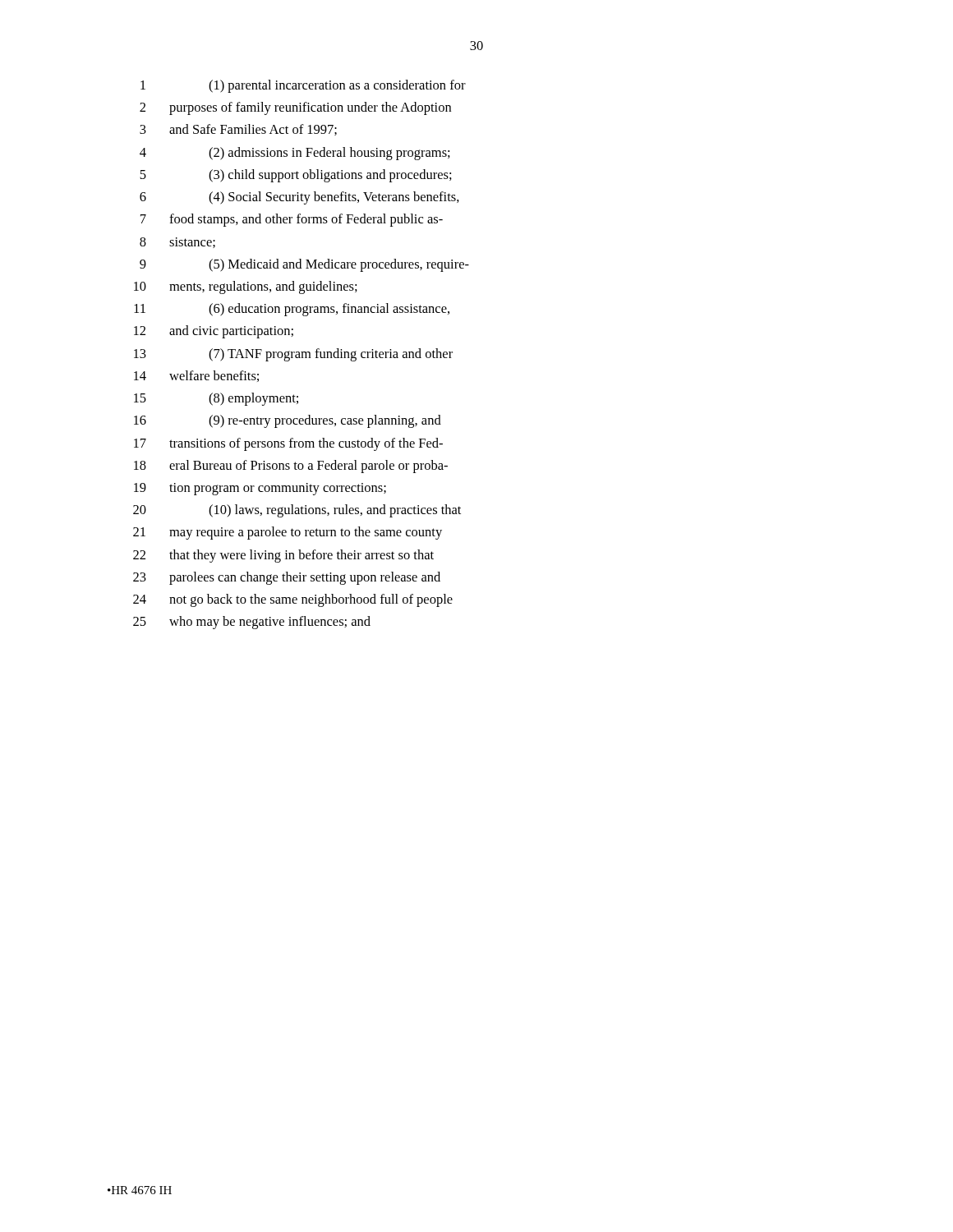Find the text block starting "20(10) laws, regulations, rules, and"
Viewport: 953px width, 1232px height.
[x=297, y=511]
